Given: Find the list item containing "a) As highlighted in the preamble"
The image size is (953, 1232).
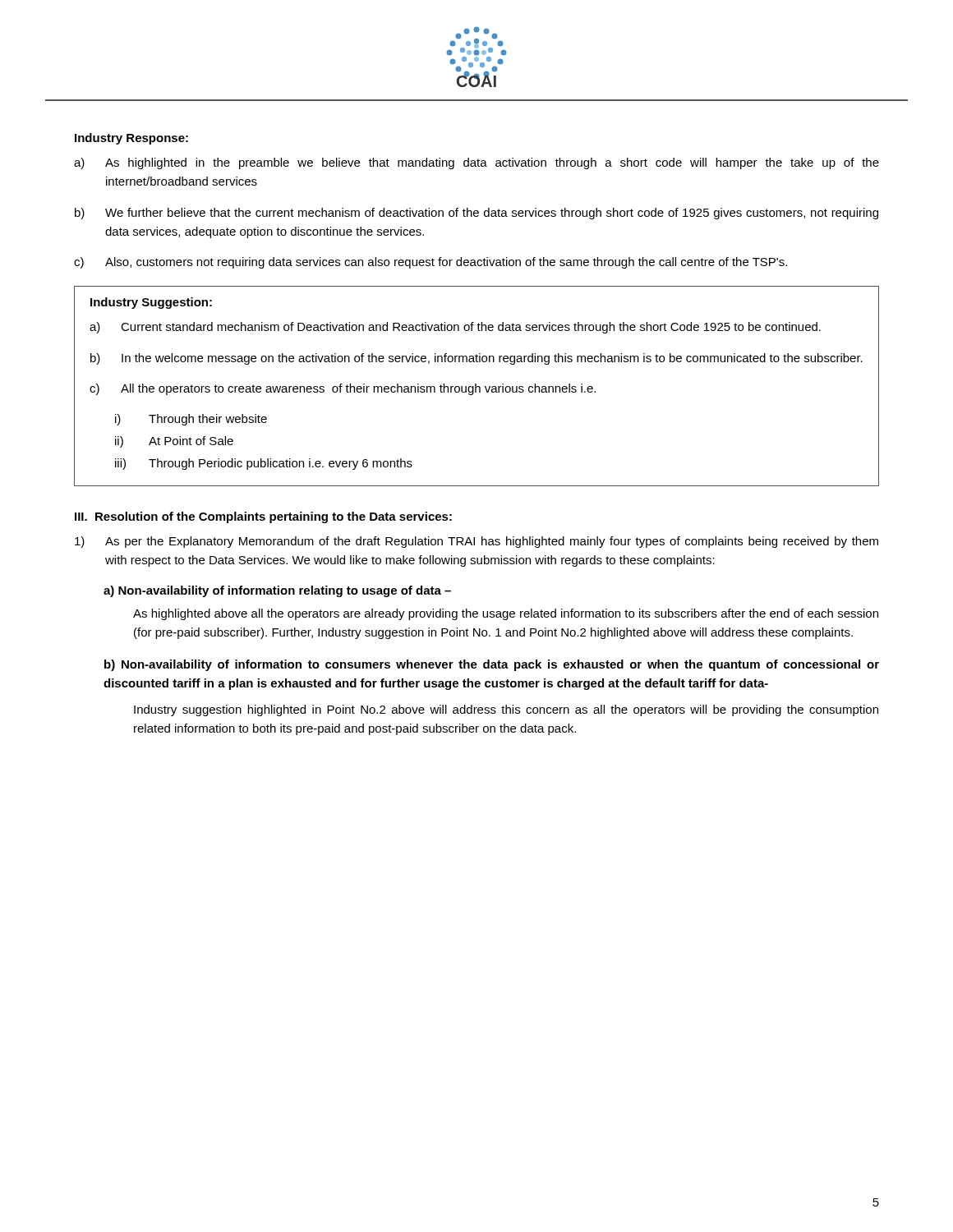Looking at the screenshot, I should [476, 172].
